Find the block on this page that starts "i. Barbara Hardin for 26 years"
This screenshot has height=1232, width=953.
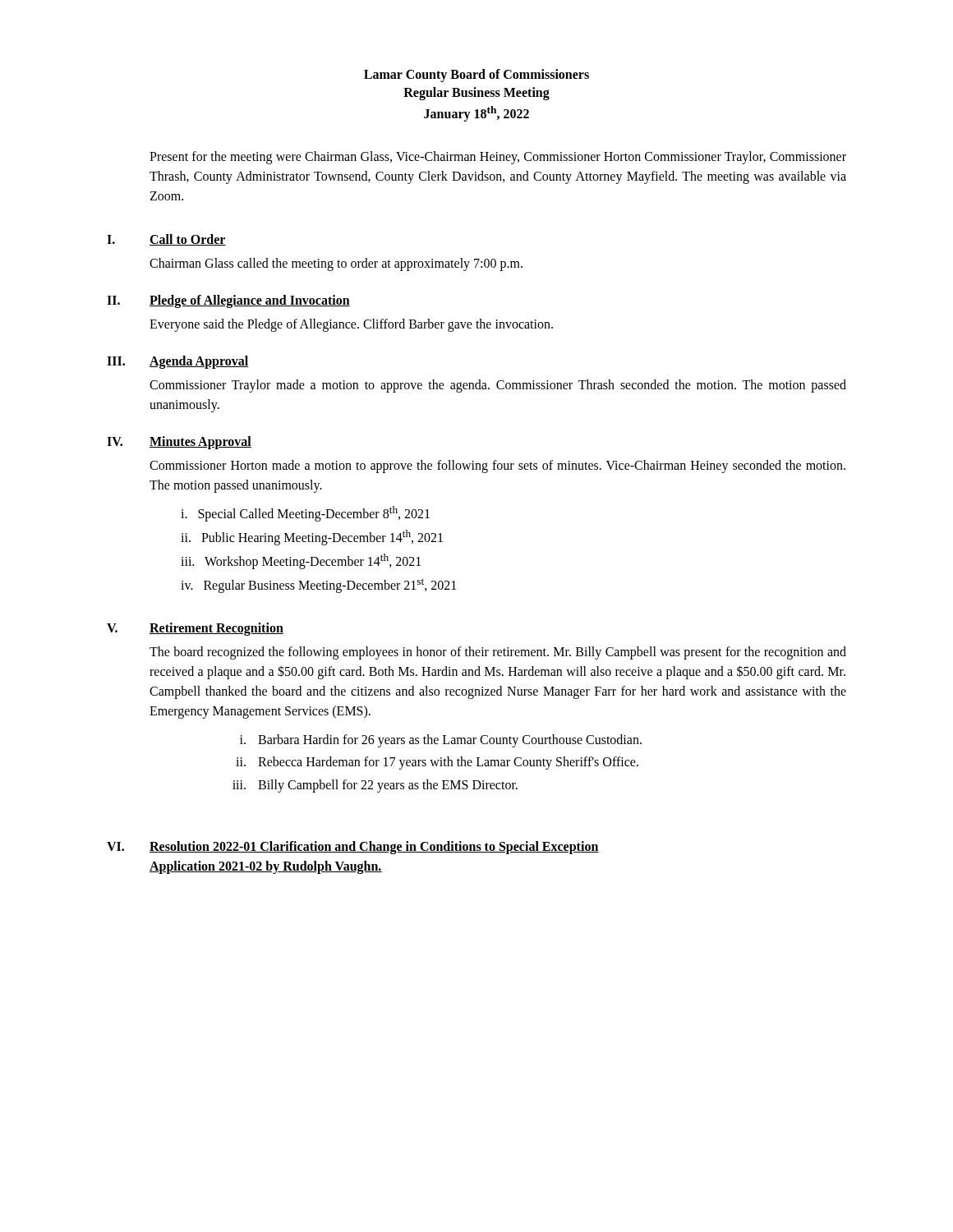tap(428, 740)
